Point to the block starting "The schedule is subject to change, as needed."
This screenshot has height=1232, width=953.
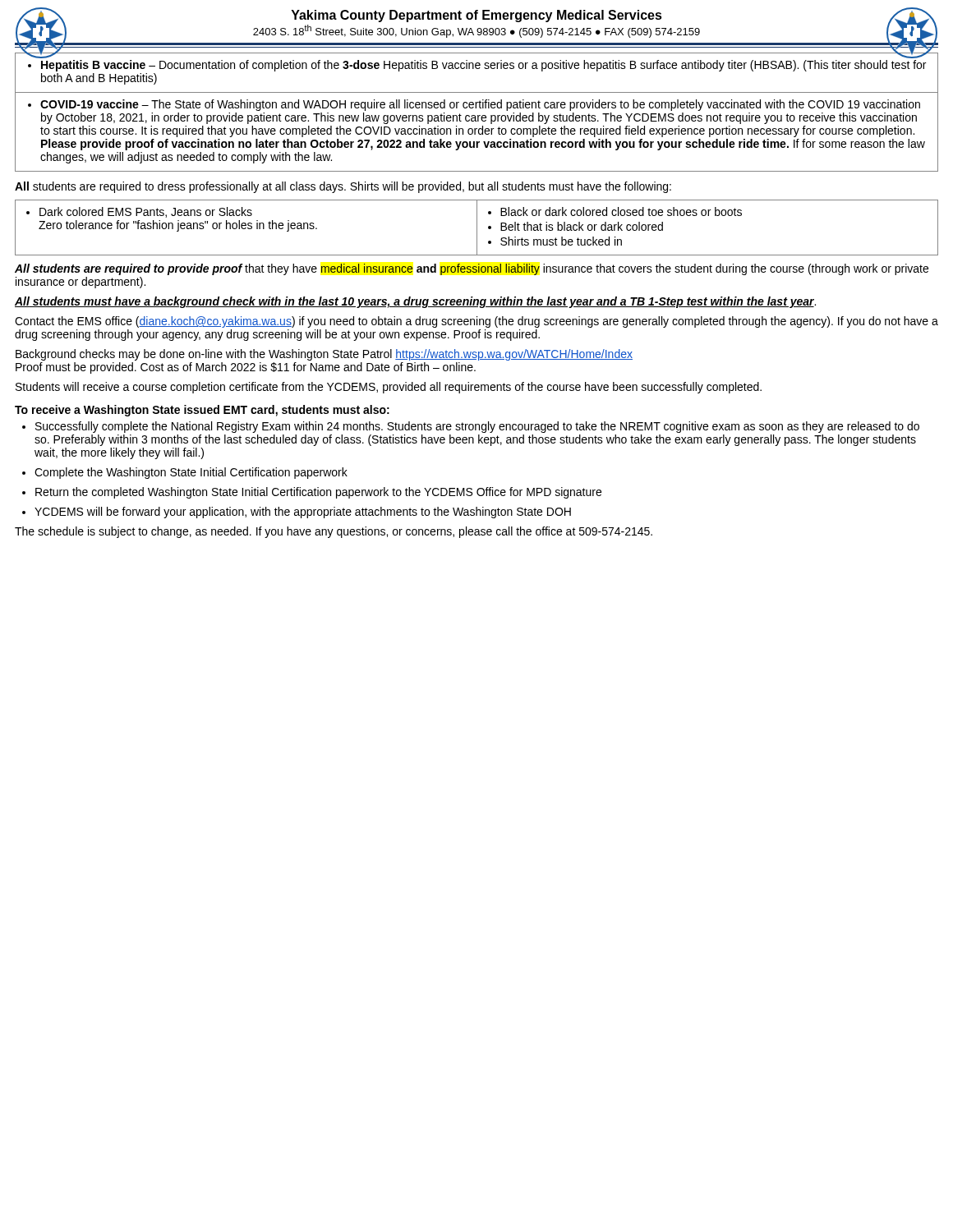pyautogui.click(x=476, y=532)
